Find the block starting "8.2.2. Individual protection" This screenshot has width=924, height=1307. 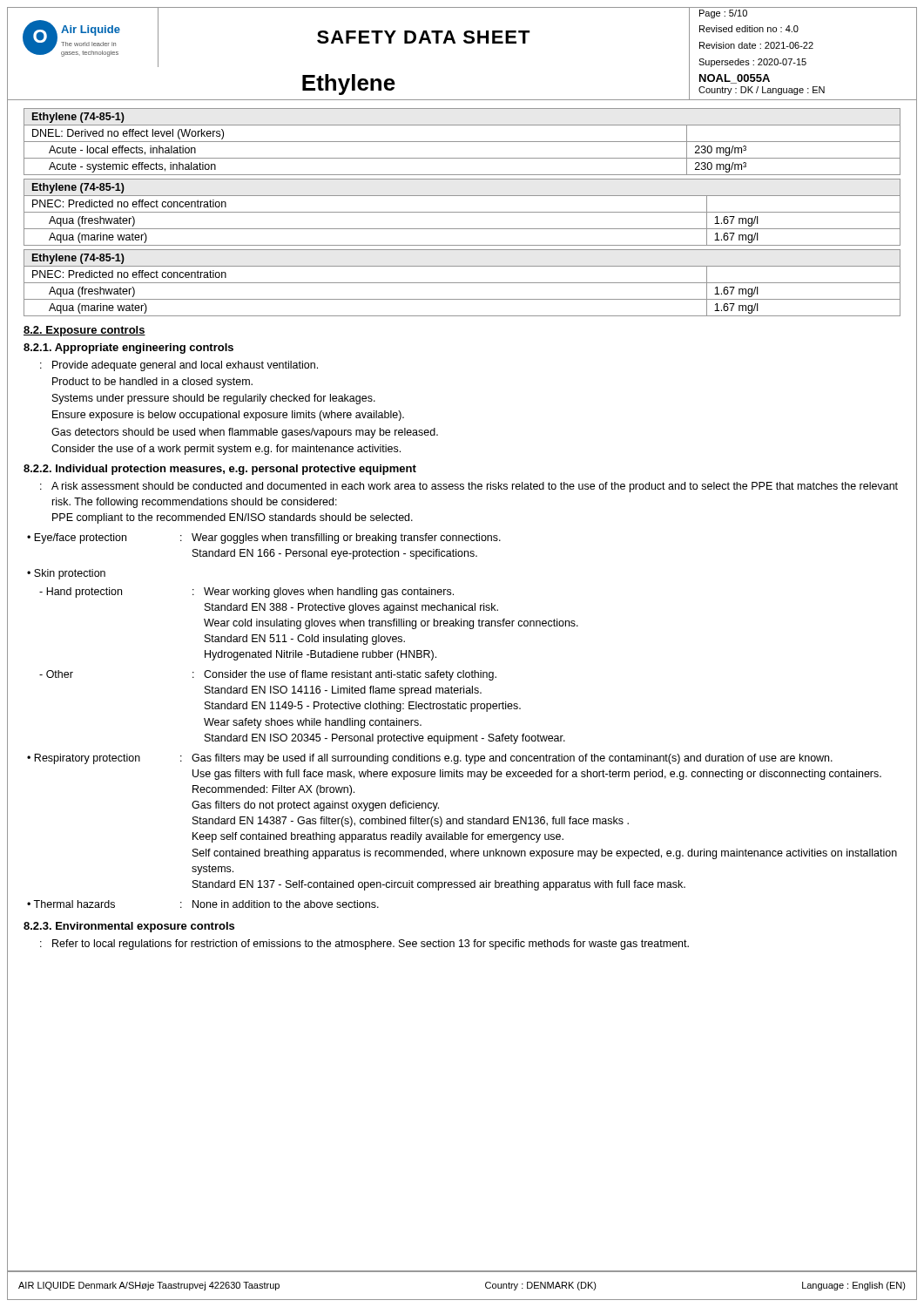pyautogui.click(x=220, y=468)
